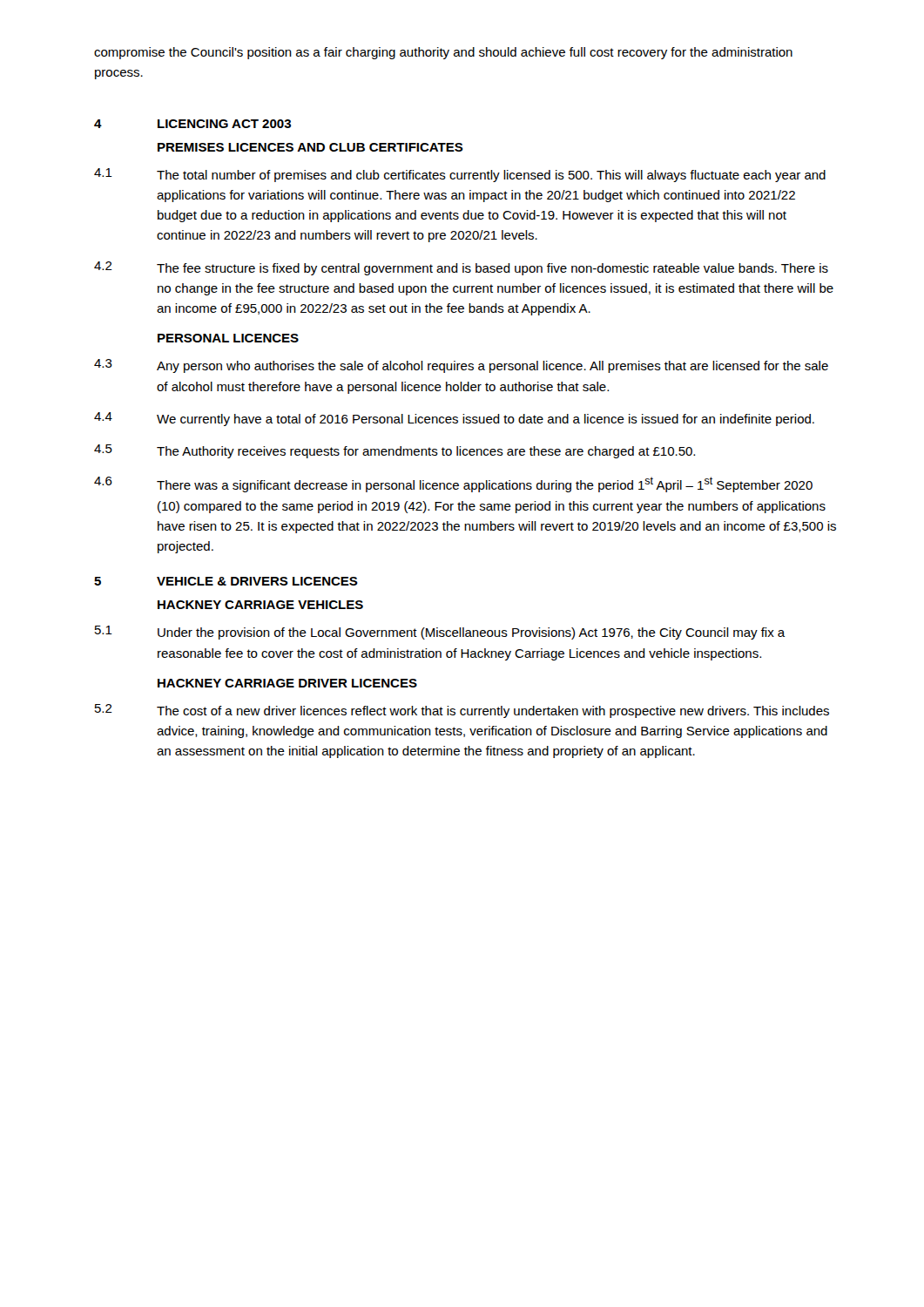Select the list item containing "4.1 The total"
The width and height of the screenshot is (924, 1307).
coord(465,205)
